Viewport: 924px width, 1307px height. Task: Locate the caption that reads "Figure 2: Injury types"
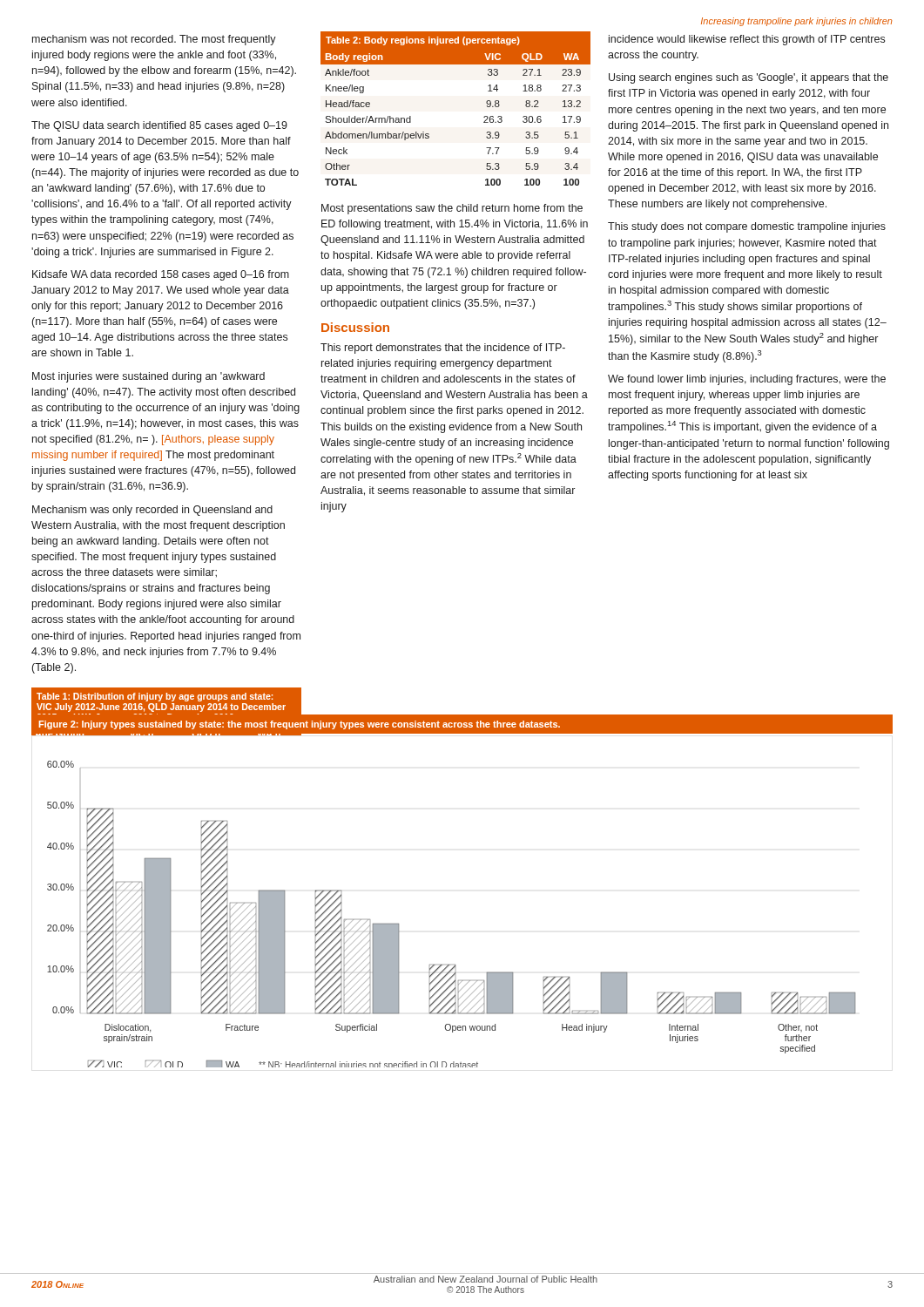(x=299, y=724)
